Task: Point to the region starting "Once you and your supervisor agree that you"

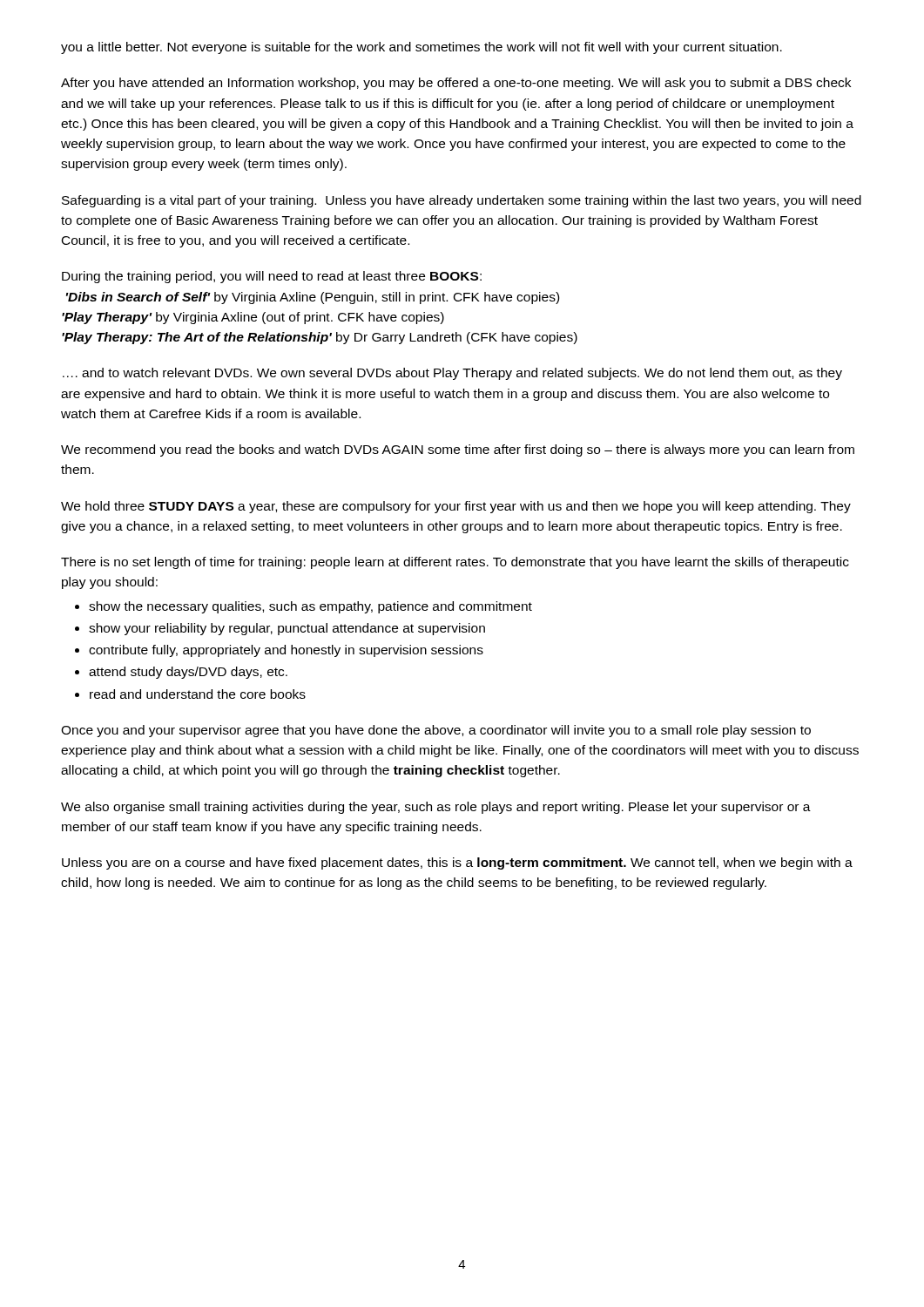Action: click(x=460, y=750)
